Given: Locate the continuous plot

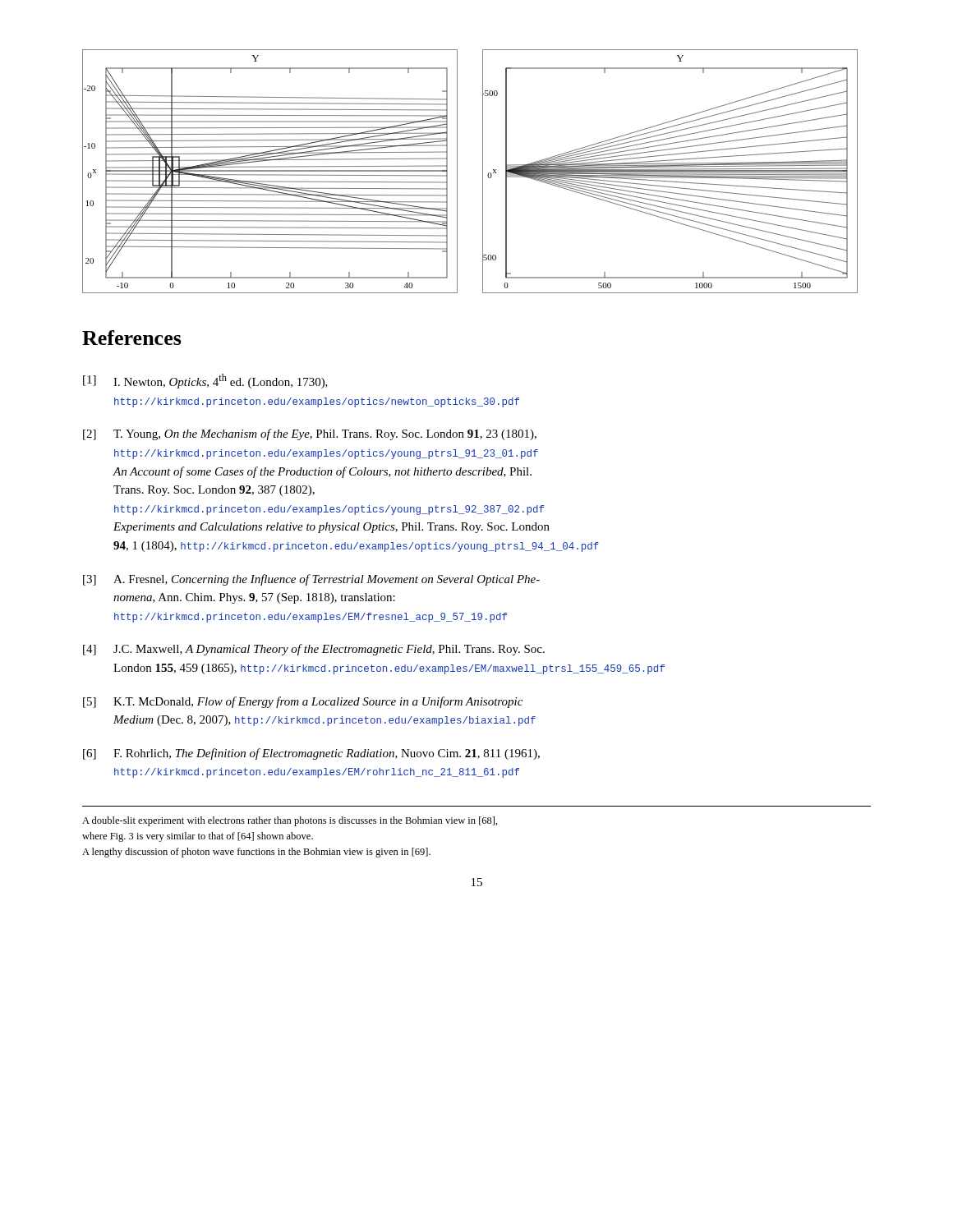Looking at the screenshot, I should [476, 171].
